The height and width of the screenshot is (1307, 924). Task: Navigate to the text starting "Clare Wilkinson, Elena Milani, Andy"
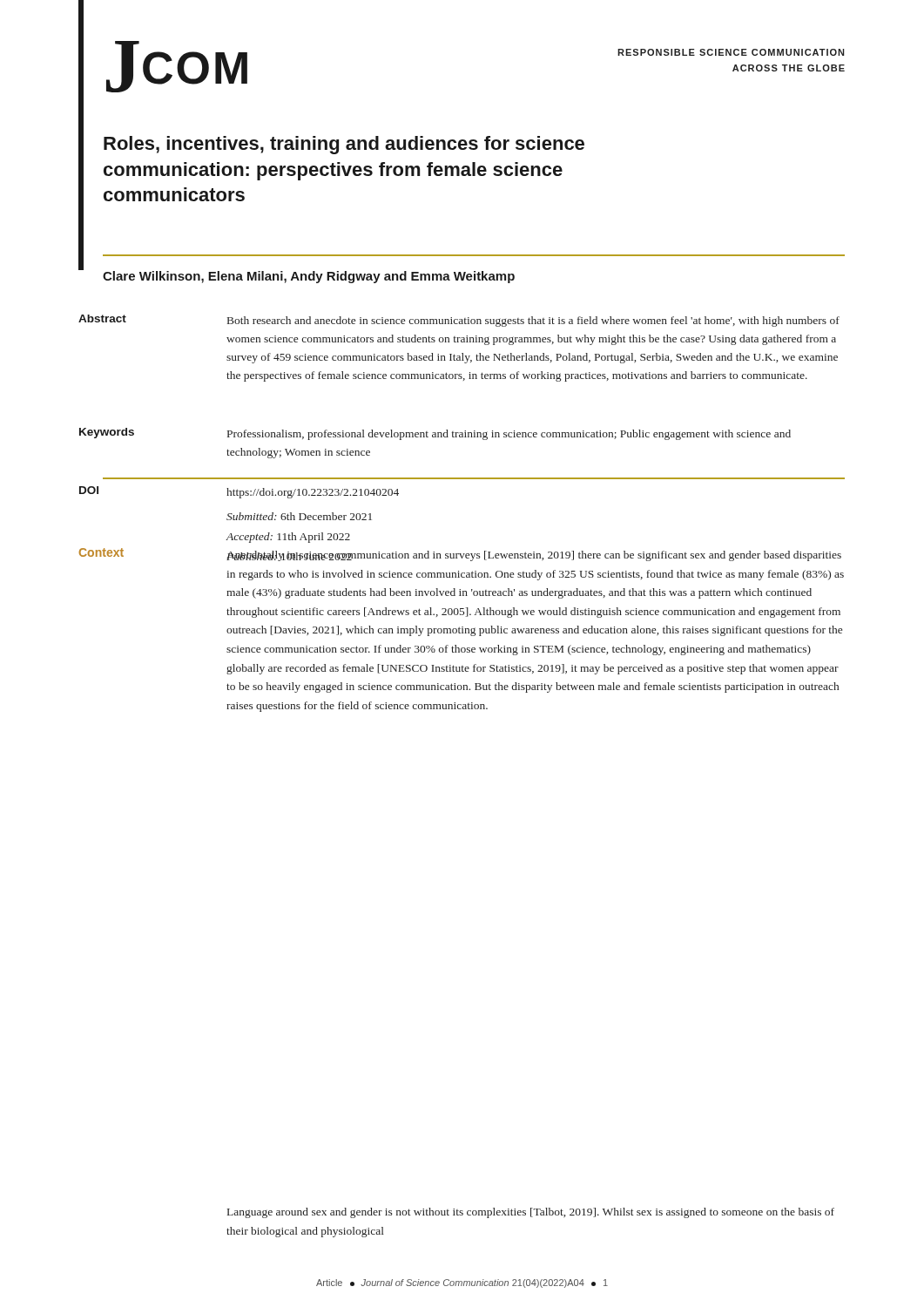coord(309,276)
